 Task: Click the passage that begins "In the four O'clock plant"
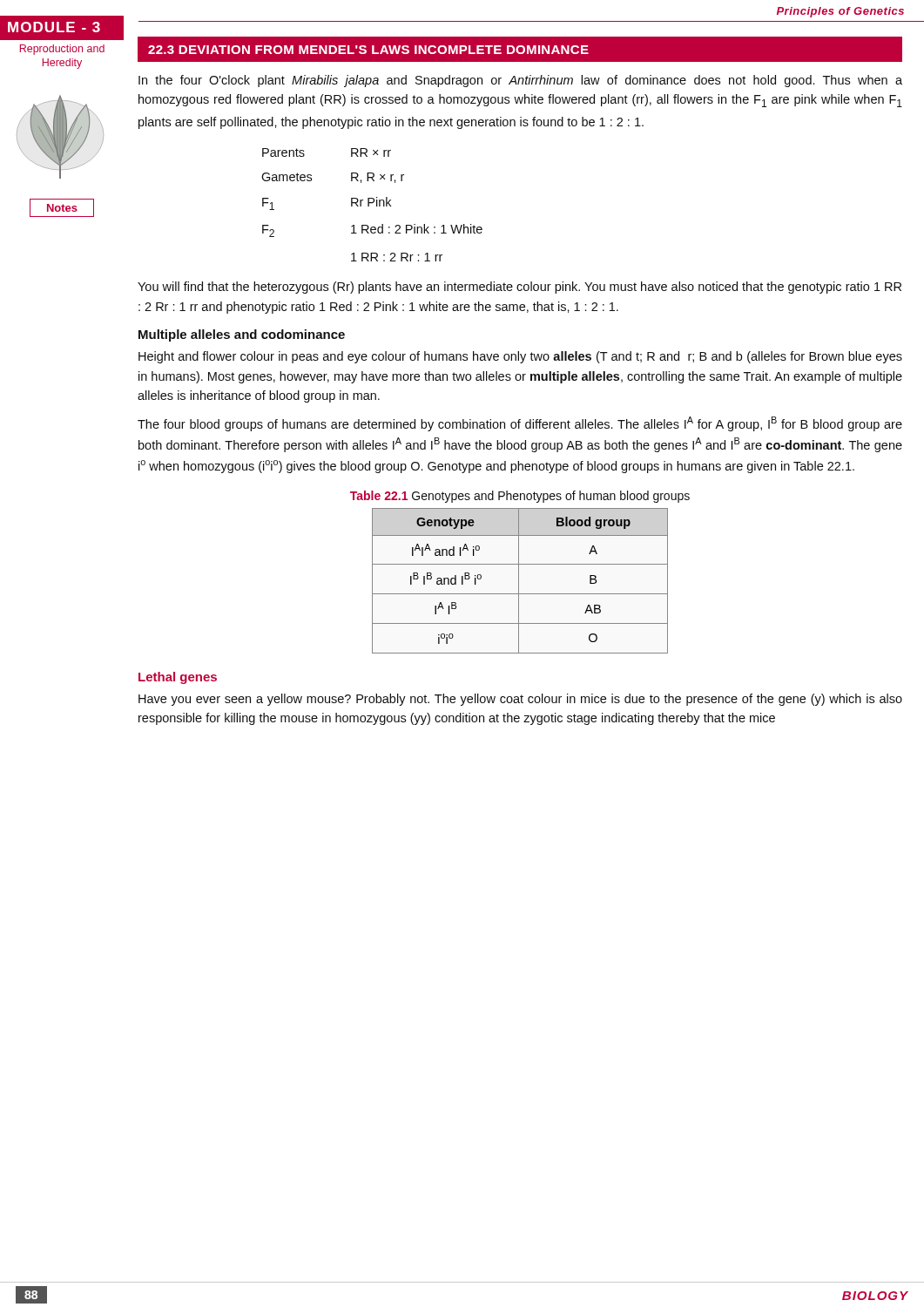click(520, 101)
